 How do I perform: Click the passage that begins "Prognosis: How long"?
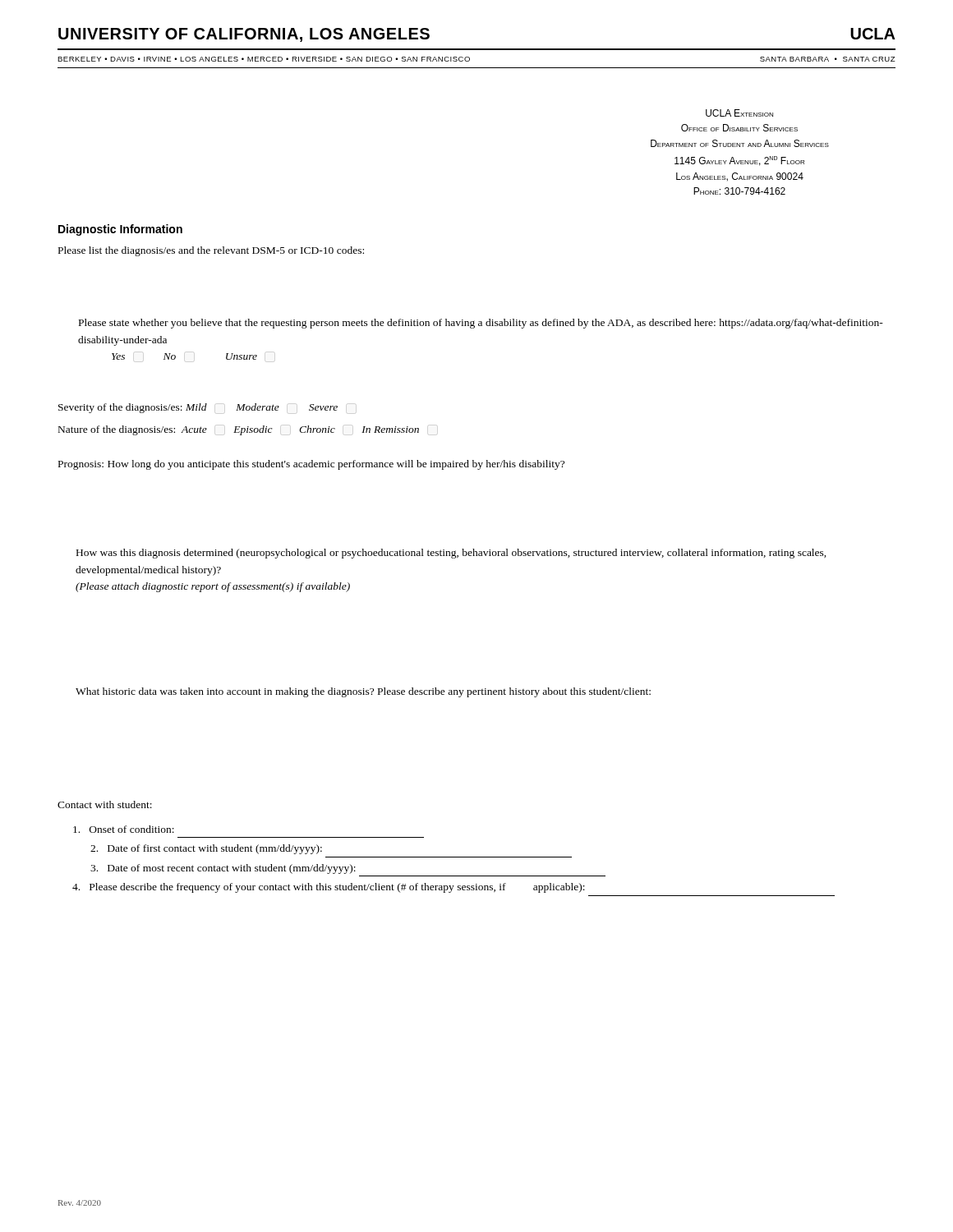311,464
